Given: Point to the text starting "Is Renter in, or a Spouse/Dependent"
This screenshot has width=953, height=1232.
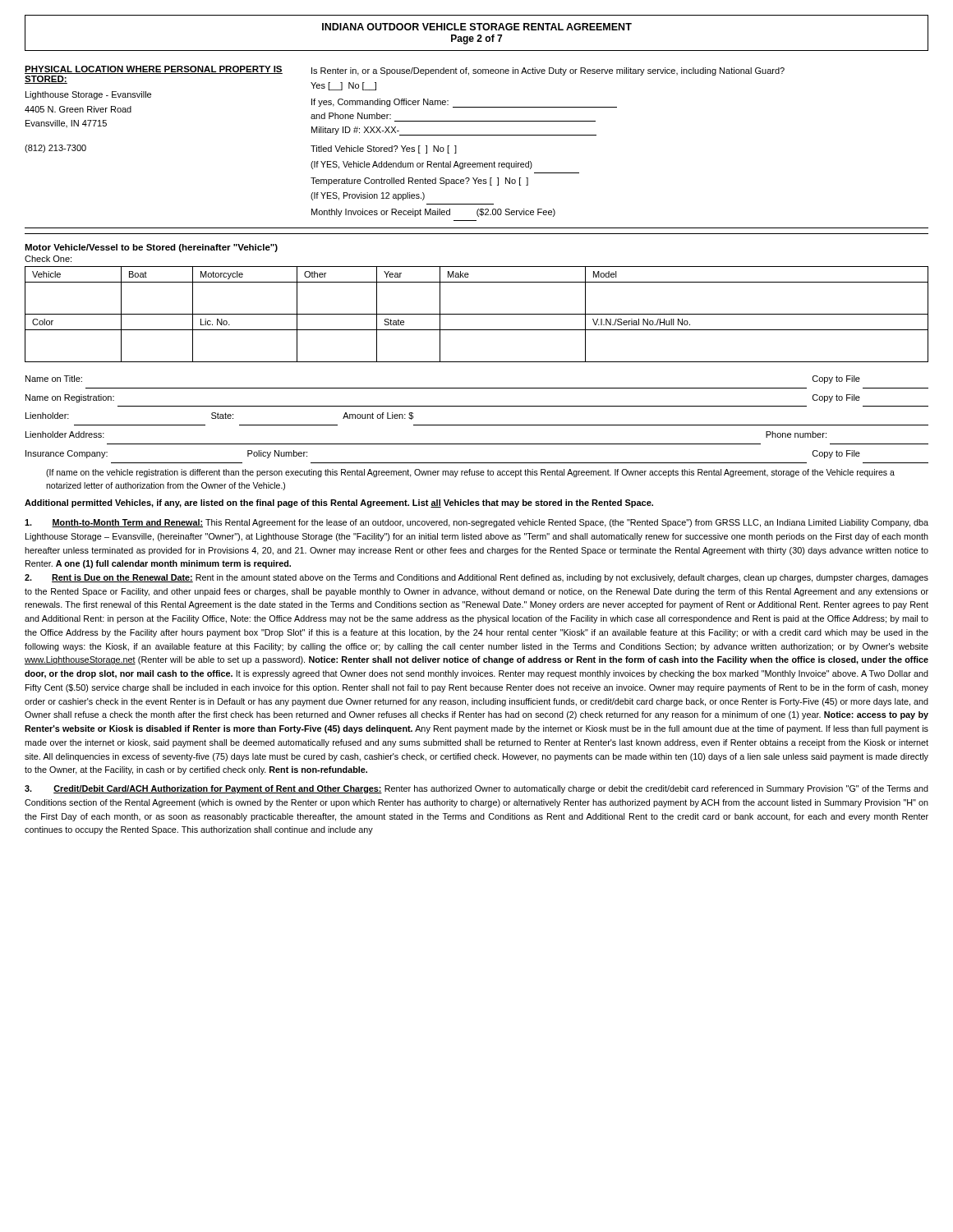Looking at the screenshot, I should 548,78.
